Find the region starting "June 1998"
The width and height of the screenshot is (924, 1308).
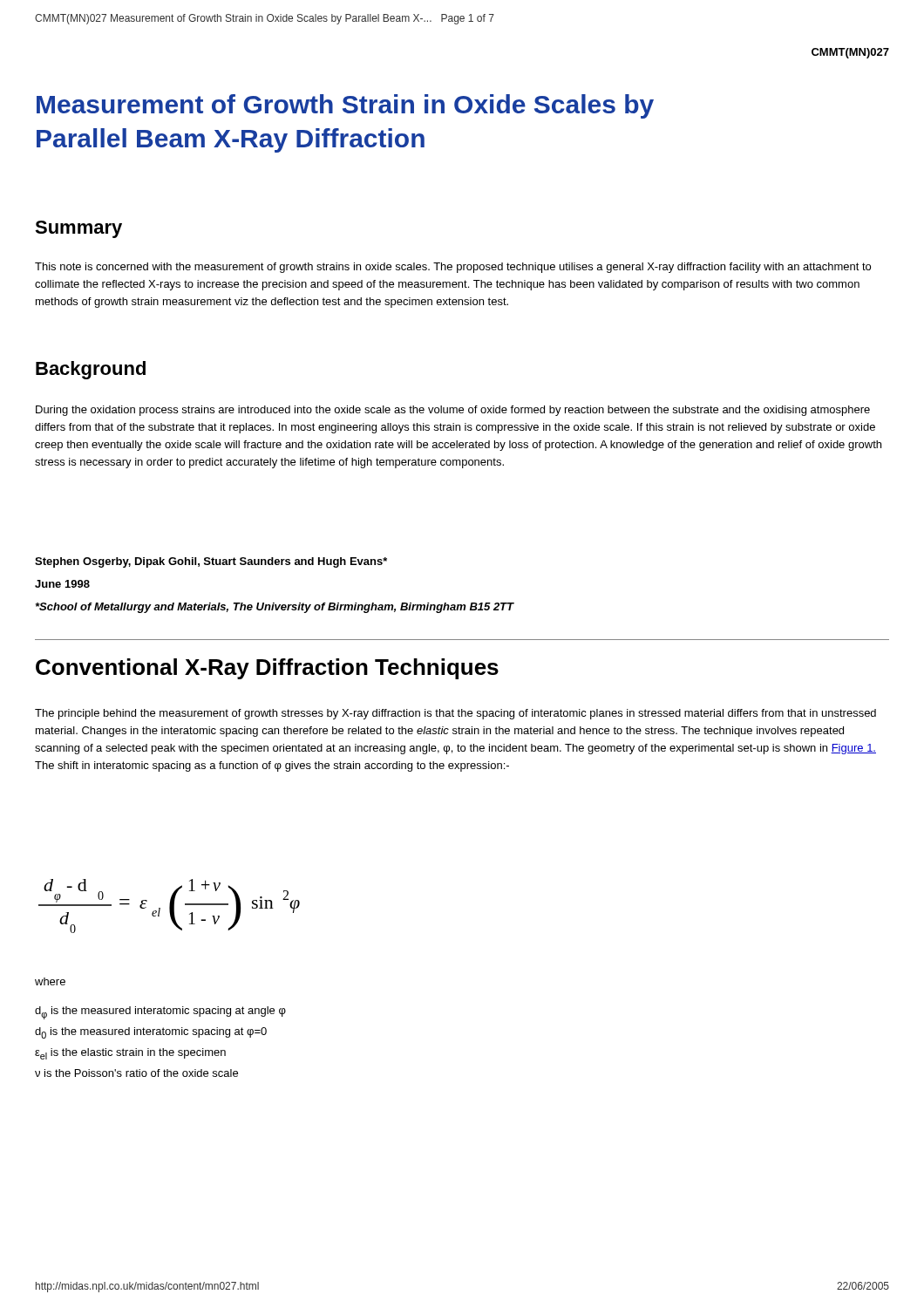(x=62, y=584)
